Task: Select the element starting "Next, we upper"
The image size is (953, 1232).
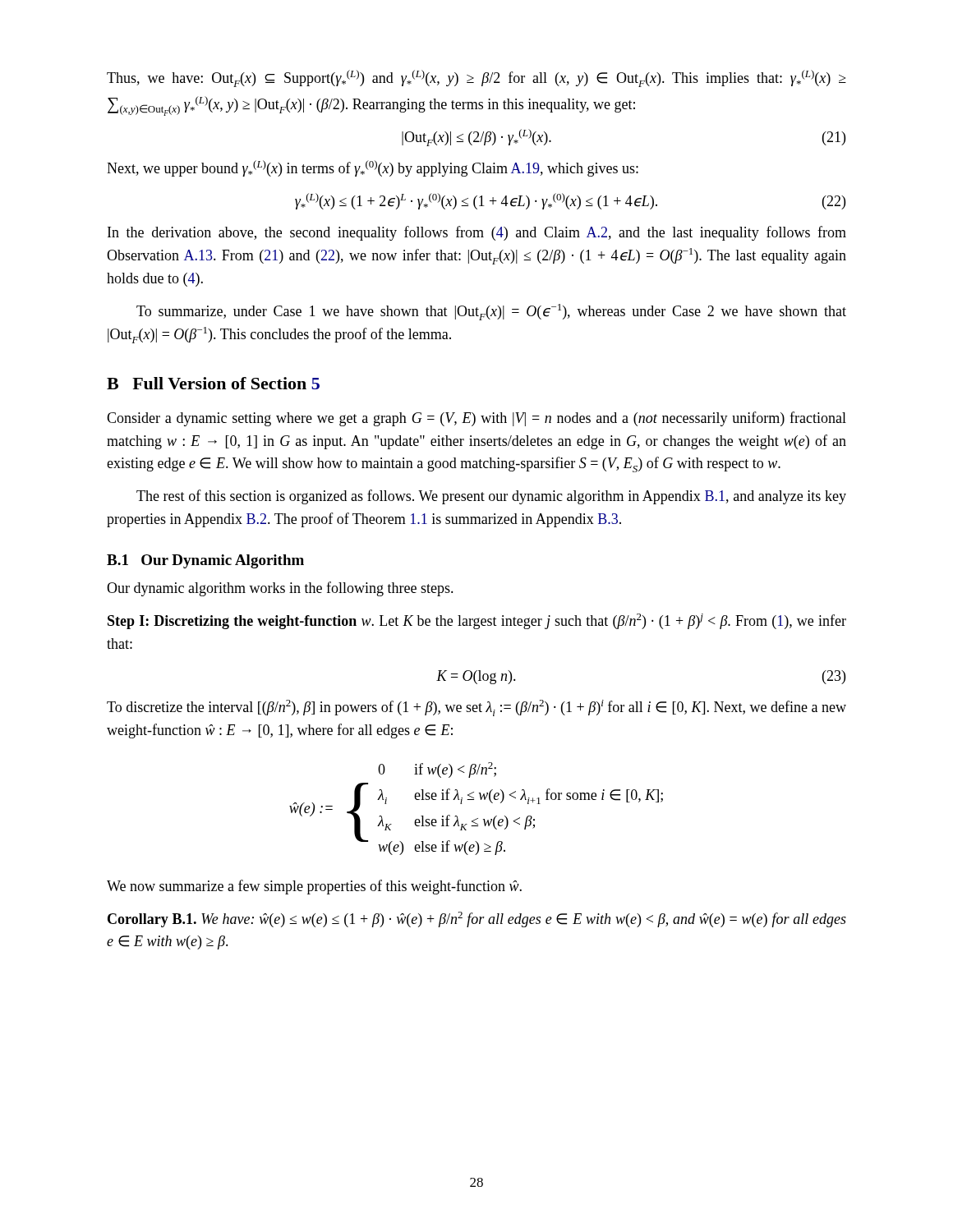Action: pos(476,169)
